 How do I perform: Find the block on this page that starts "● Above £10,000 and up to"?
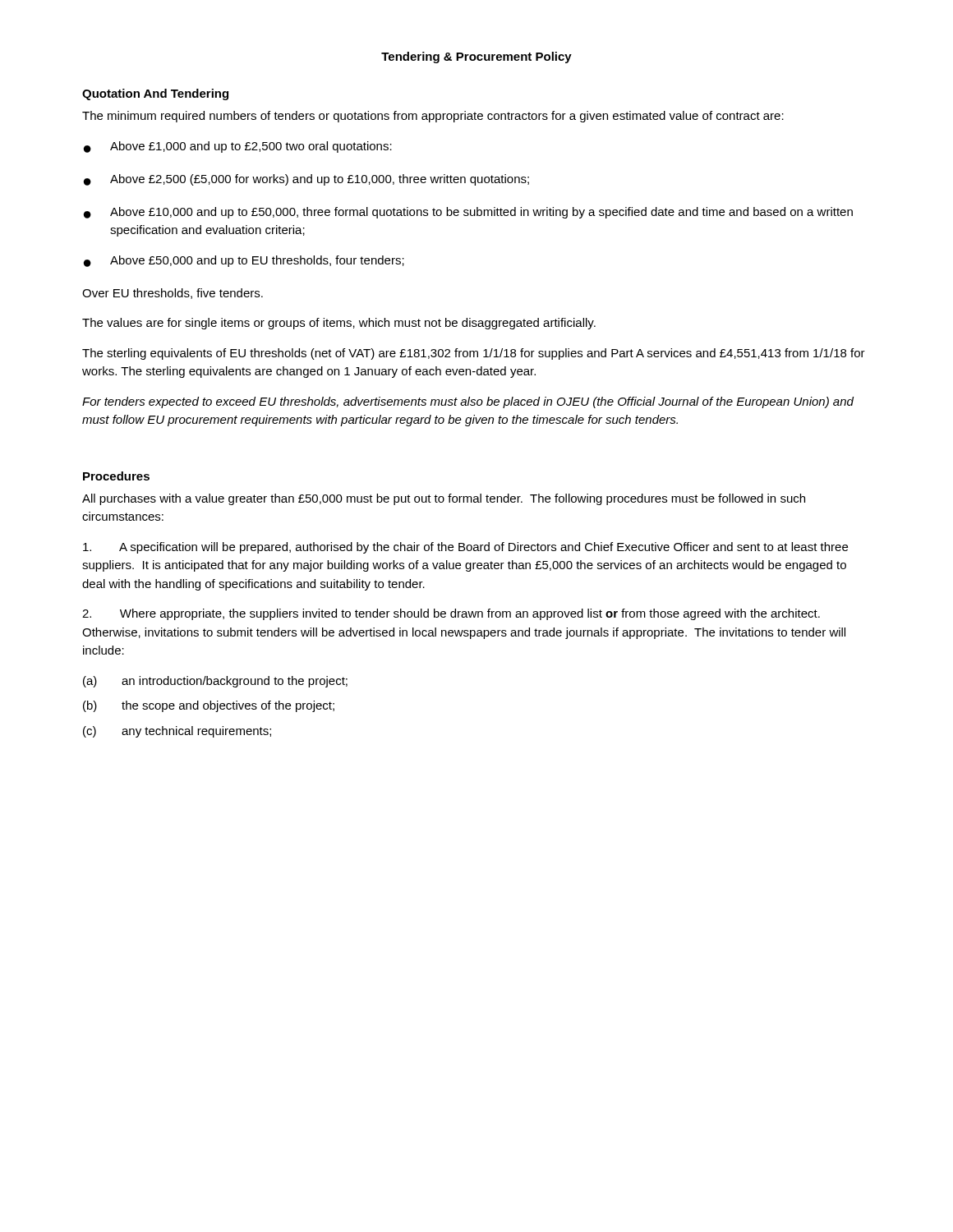(476, 221)
